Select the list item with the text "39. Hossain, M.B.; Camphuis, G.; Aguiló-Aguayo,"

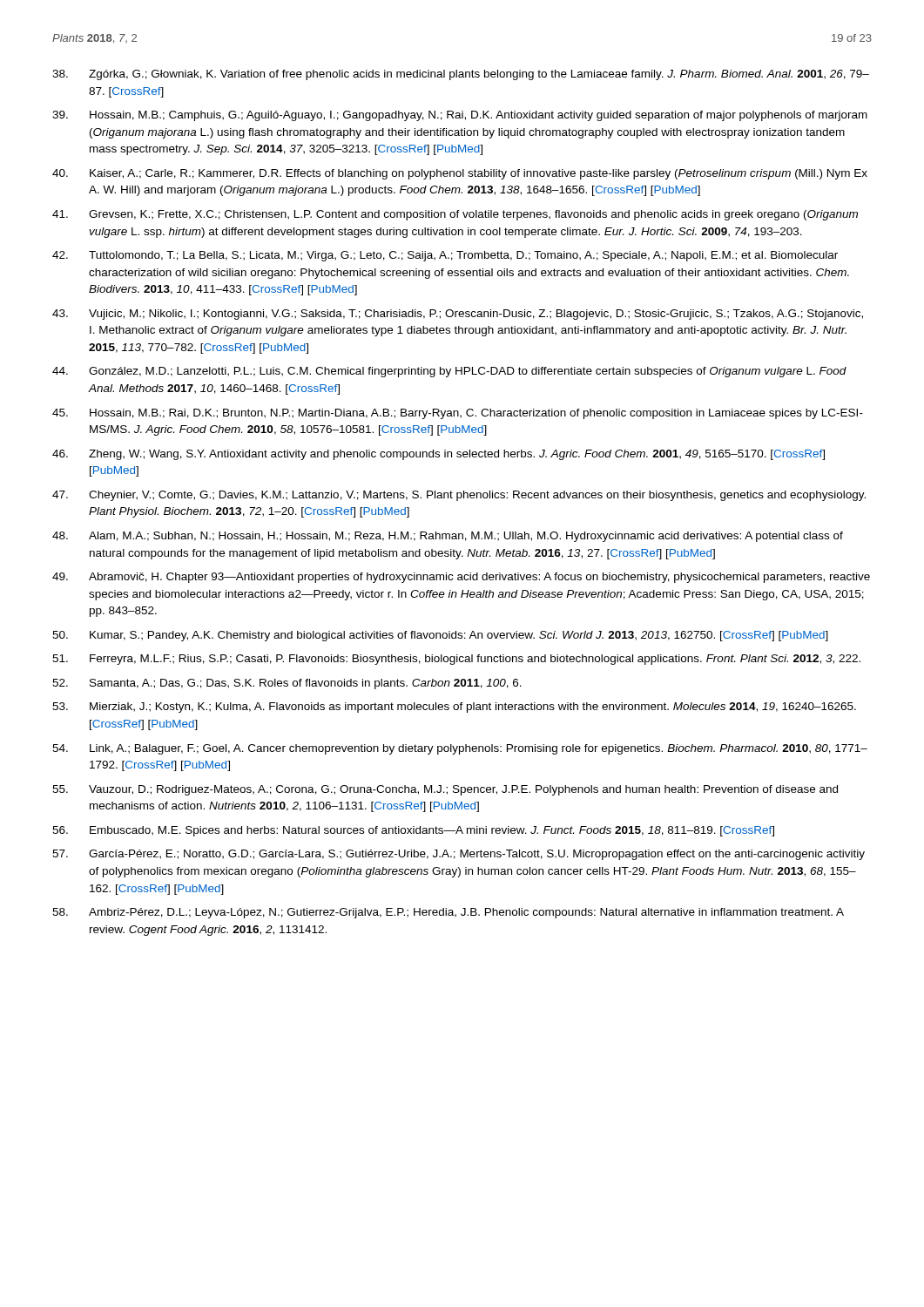(462, 132)
